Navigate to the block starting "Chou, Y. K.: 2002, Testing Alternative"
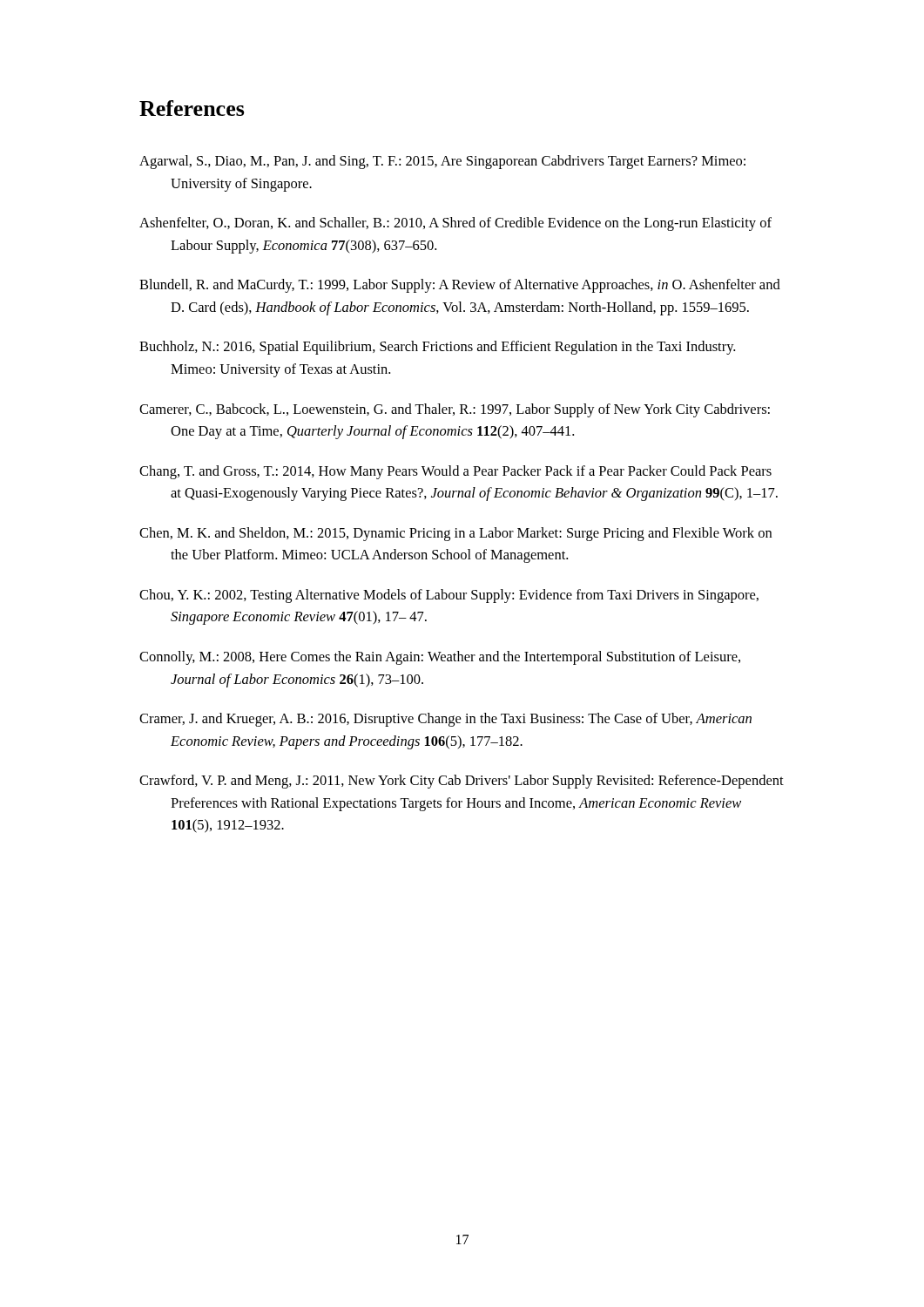The width and height of the screenshot is (924, 1307). (449, 606)
